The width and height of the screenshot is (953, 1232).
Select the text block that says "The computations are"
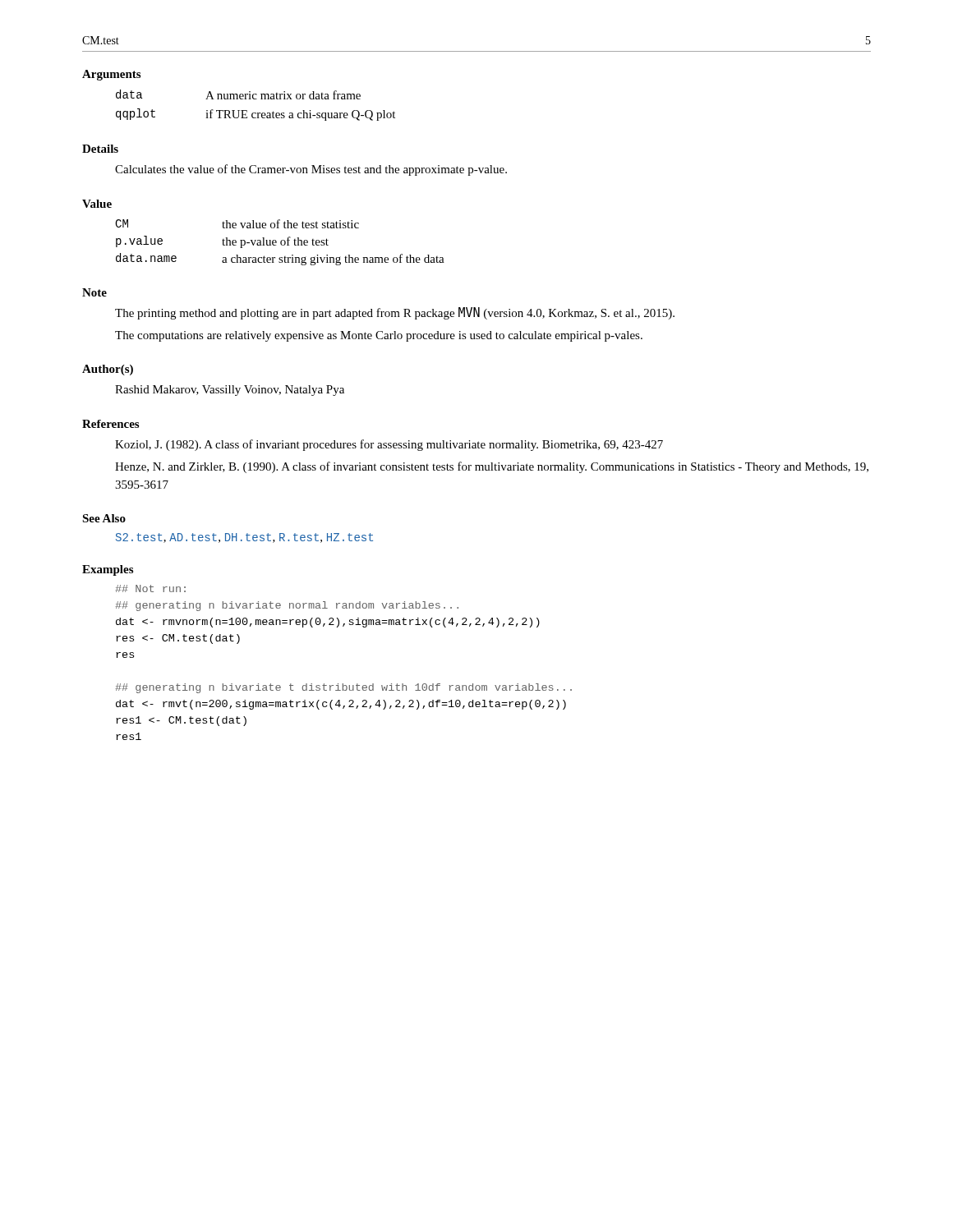tap(379, 335)
